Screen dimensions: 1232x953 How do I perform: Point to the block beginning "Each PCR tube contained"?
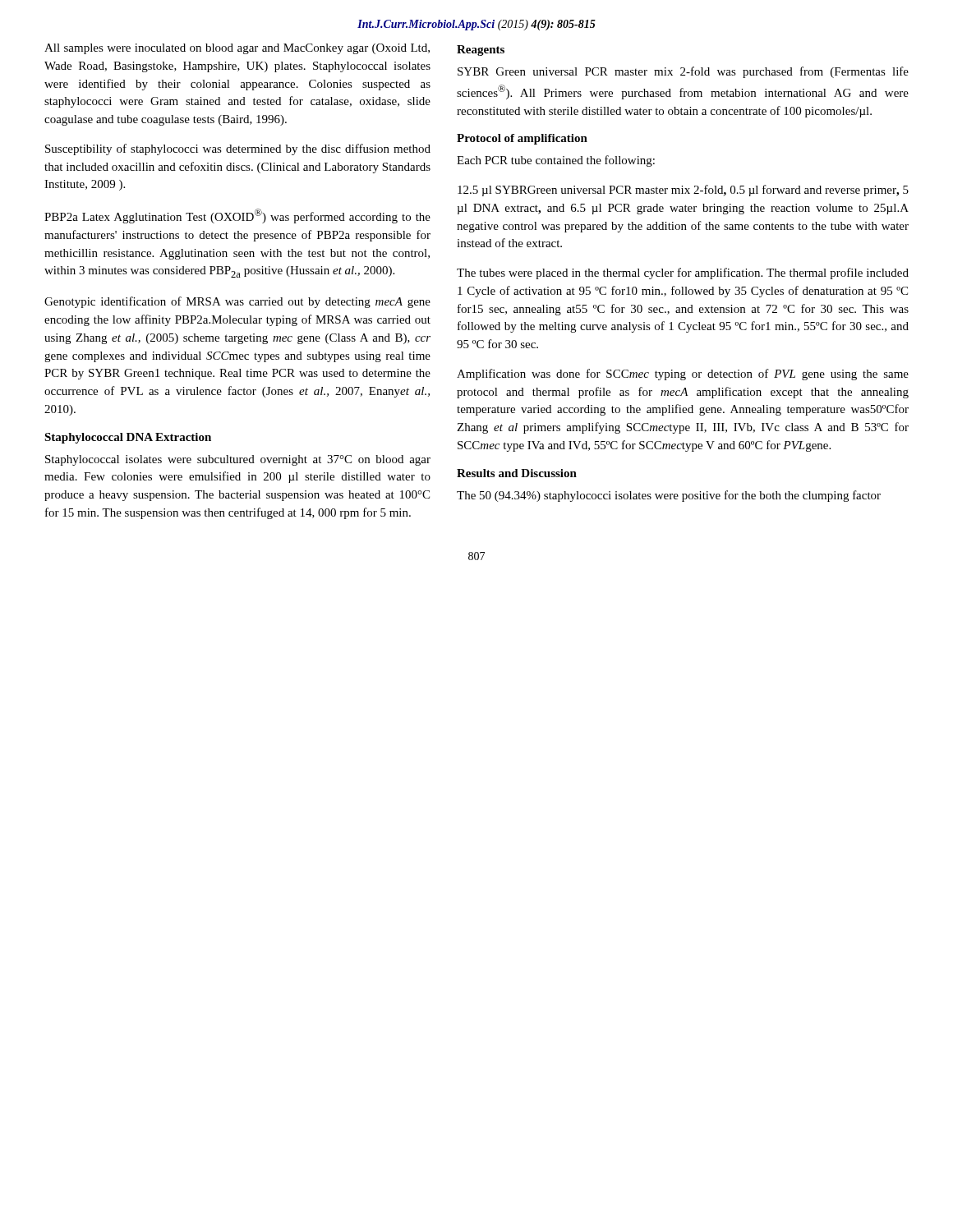(x=556, y=160)
